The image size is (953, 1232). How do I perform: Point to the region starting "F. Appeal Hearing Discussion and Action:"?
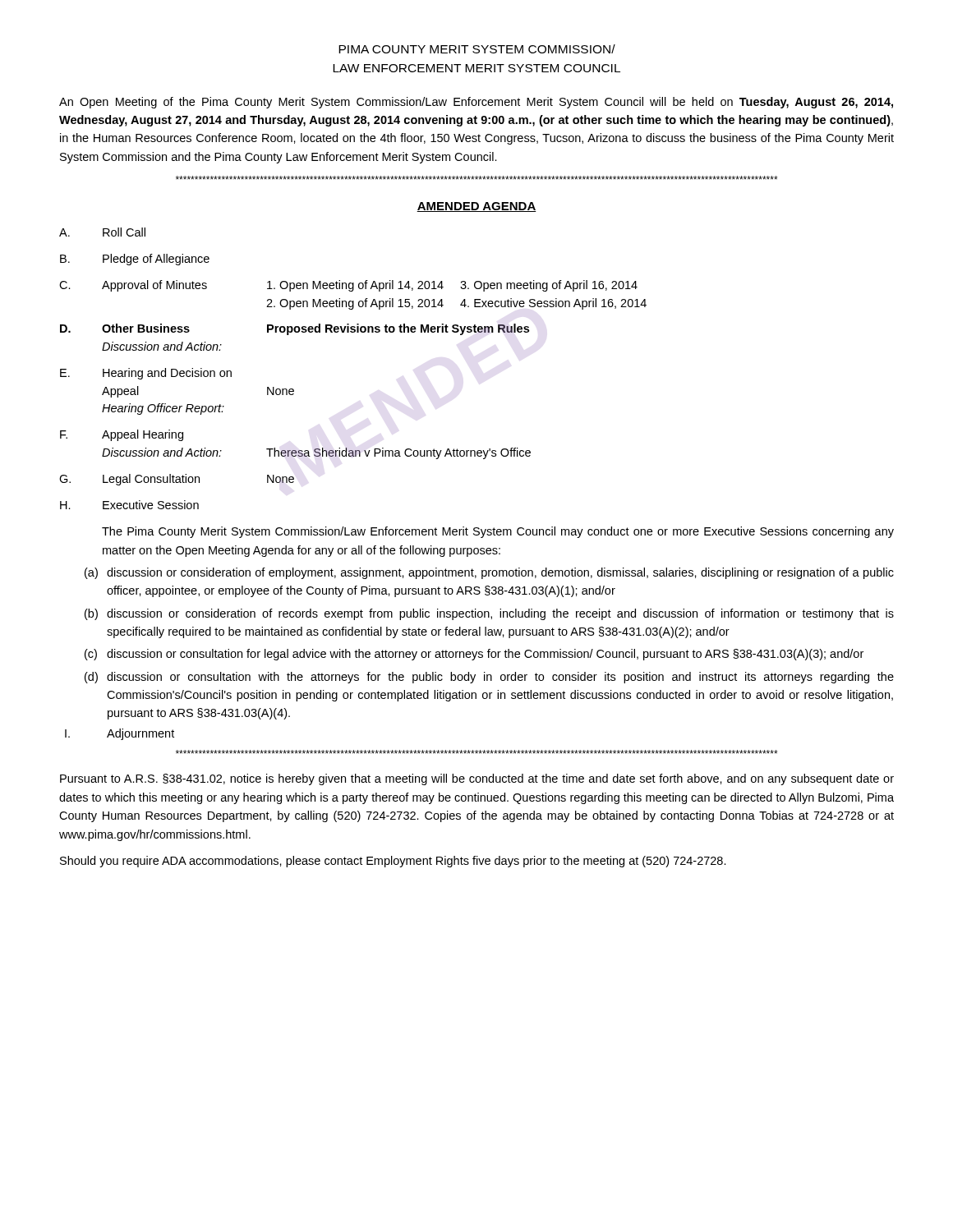coord(476,444)
